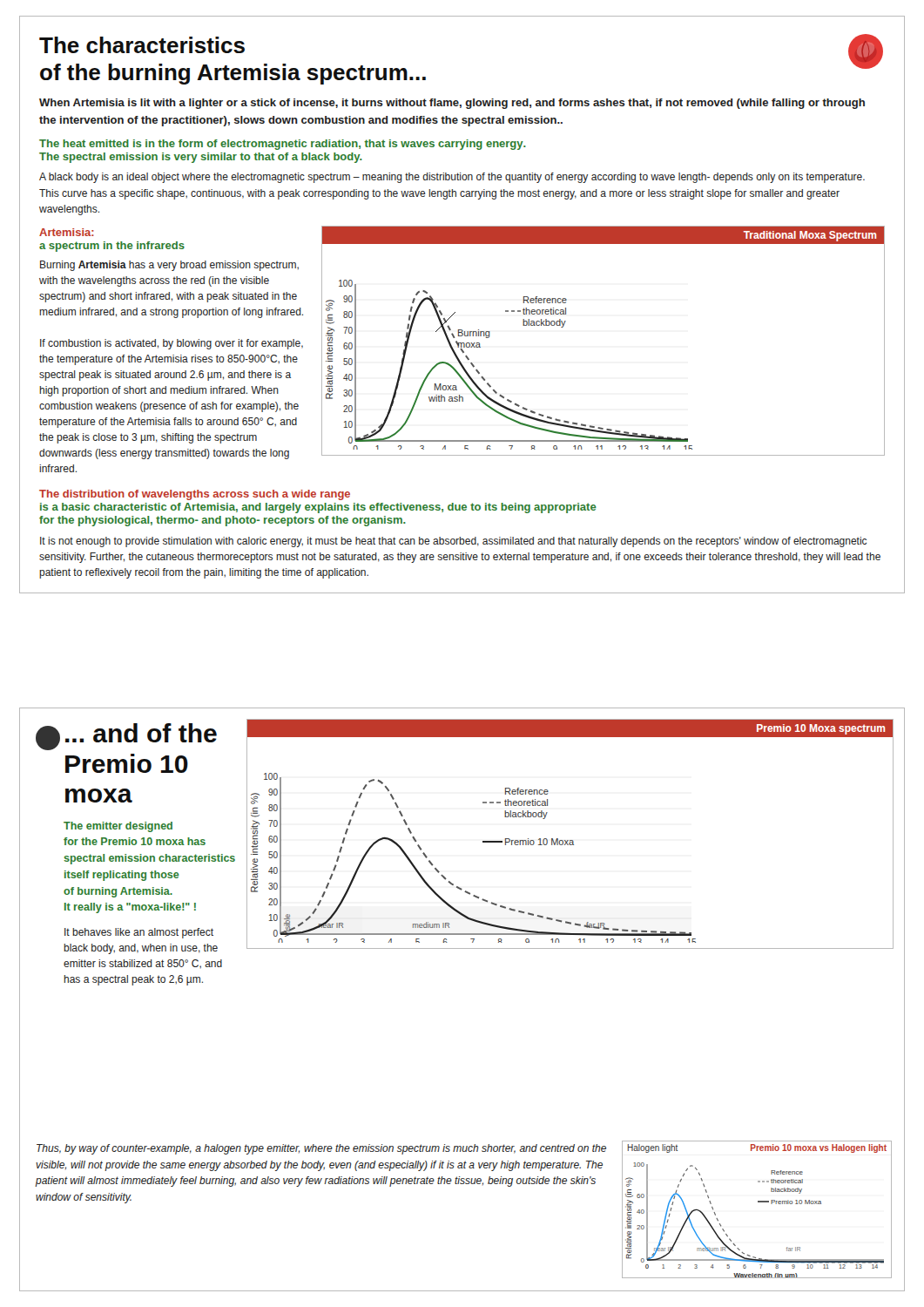The width and height of the screenshot is (924, 1307).
Task: Locate the text block that says "Thus, by way of counter-example,"
Action: (321, 1173)
